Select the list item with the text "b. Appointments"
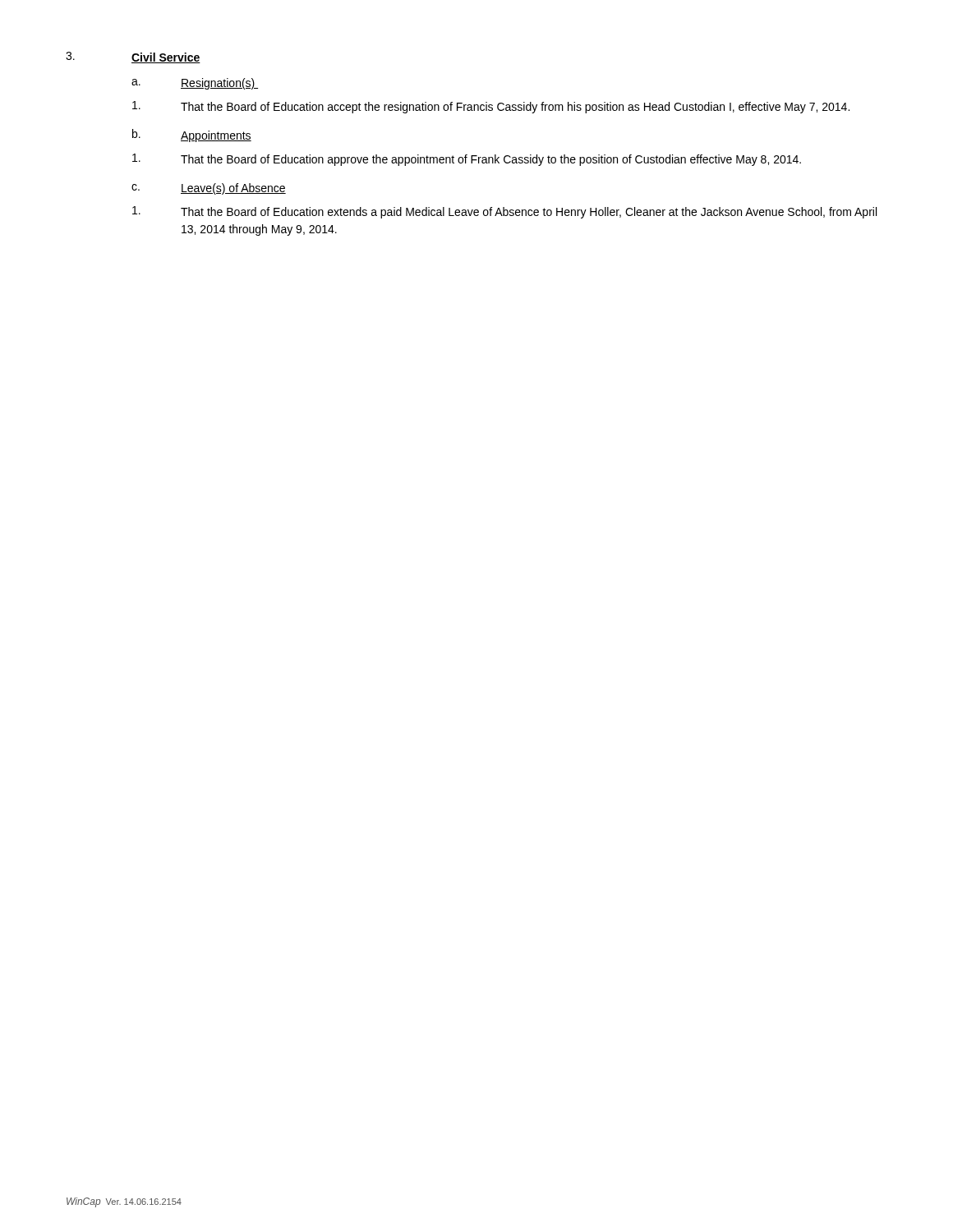The height and width of the screenshot is (1232, 953). click(x=192, y=136)
